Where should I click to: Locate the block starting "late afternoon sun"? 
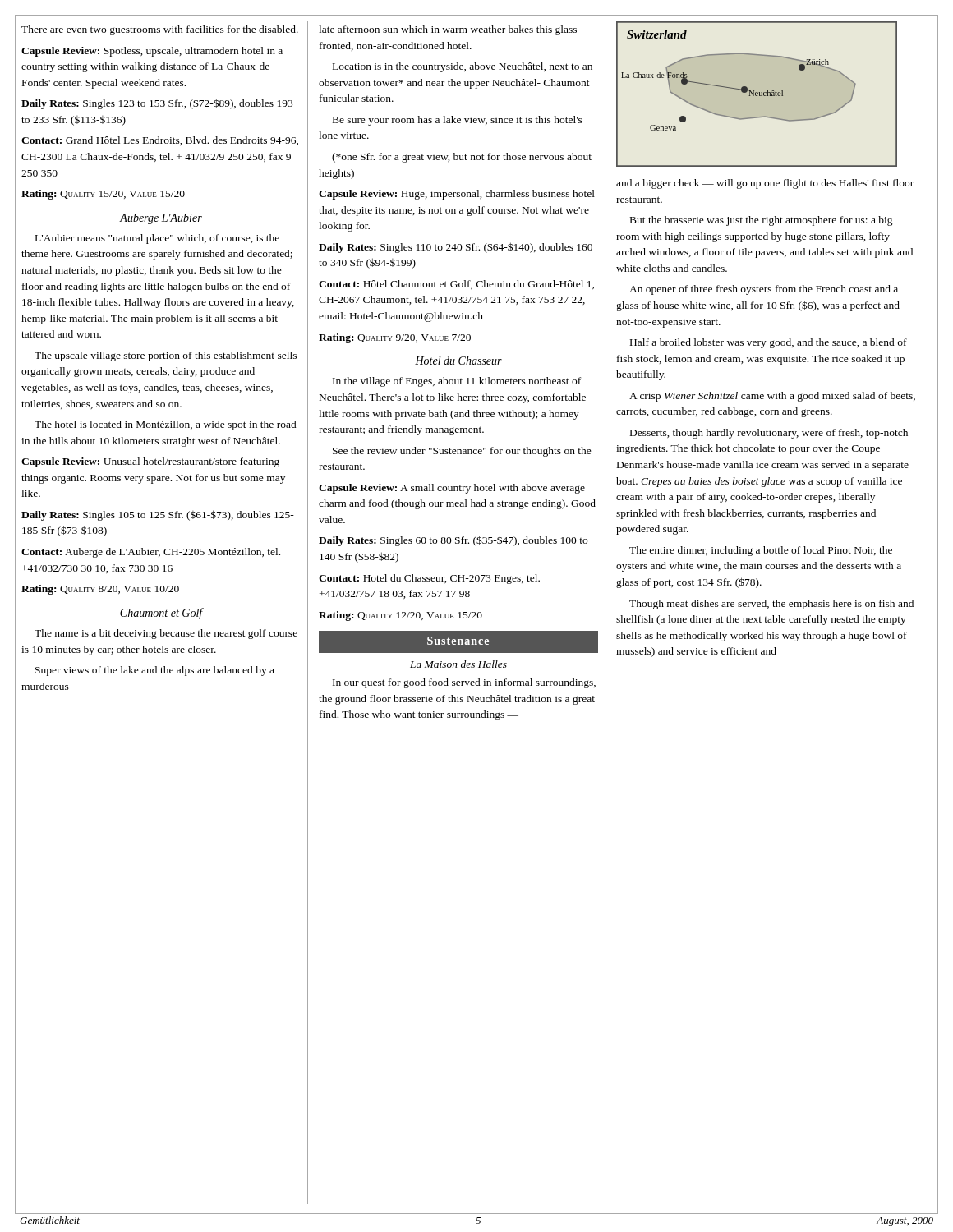point(450,37)
